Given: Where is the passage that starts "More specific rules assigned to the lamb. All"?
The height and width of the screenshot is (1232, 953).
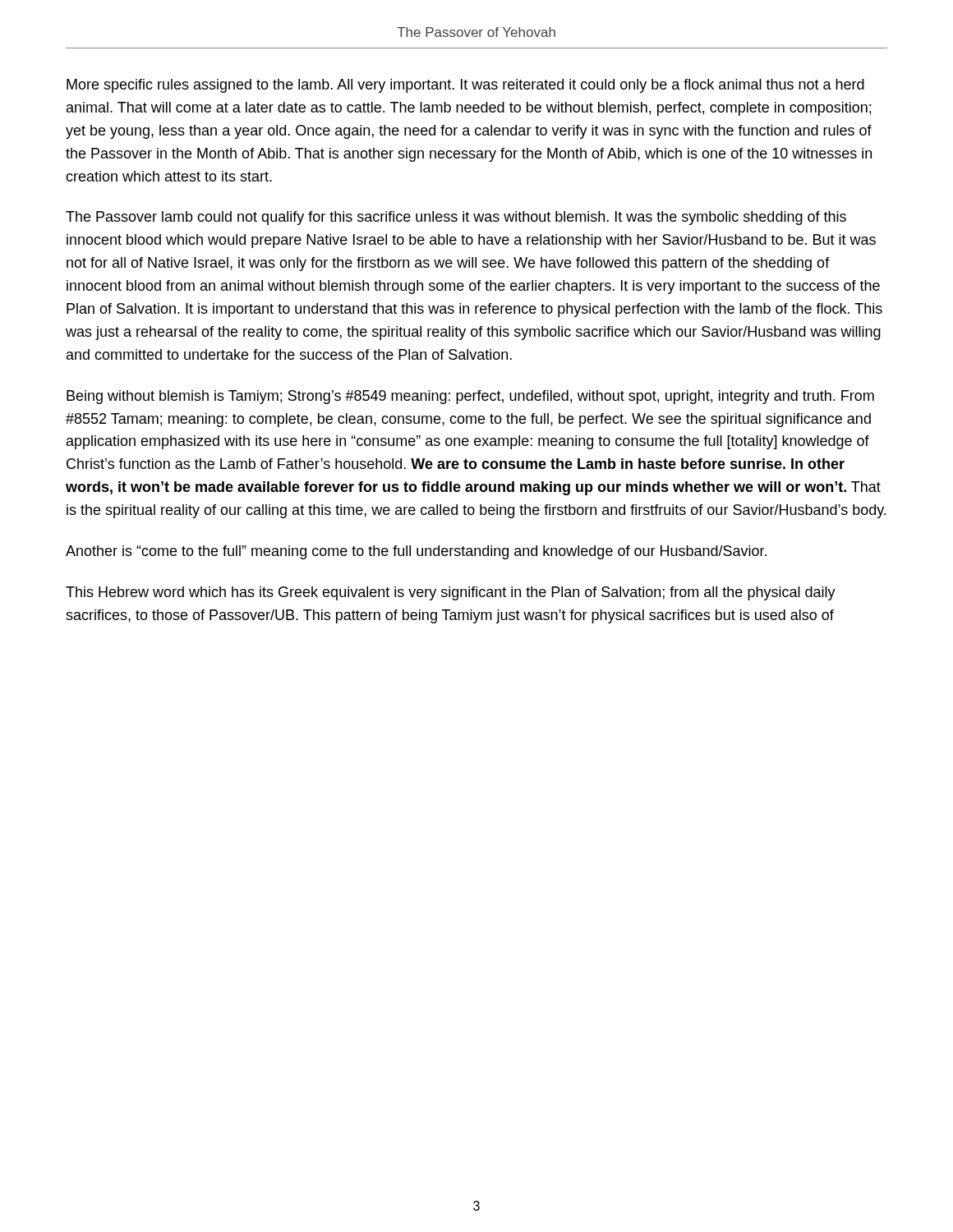Looking at the screenshot, I should click(469, 130).
